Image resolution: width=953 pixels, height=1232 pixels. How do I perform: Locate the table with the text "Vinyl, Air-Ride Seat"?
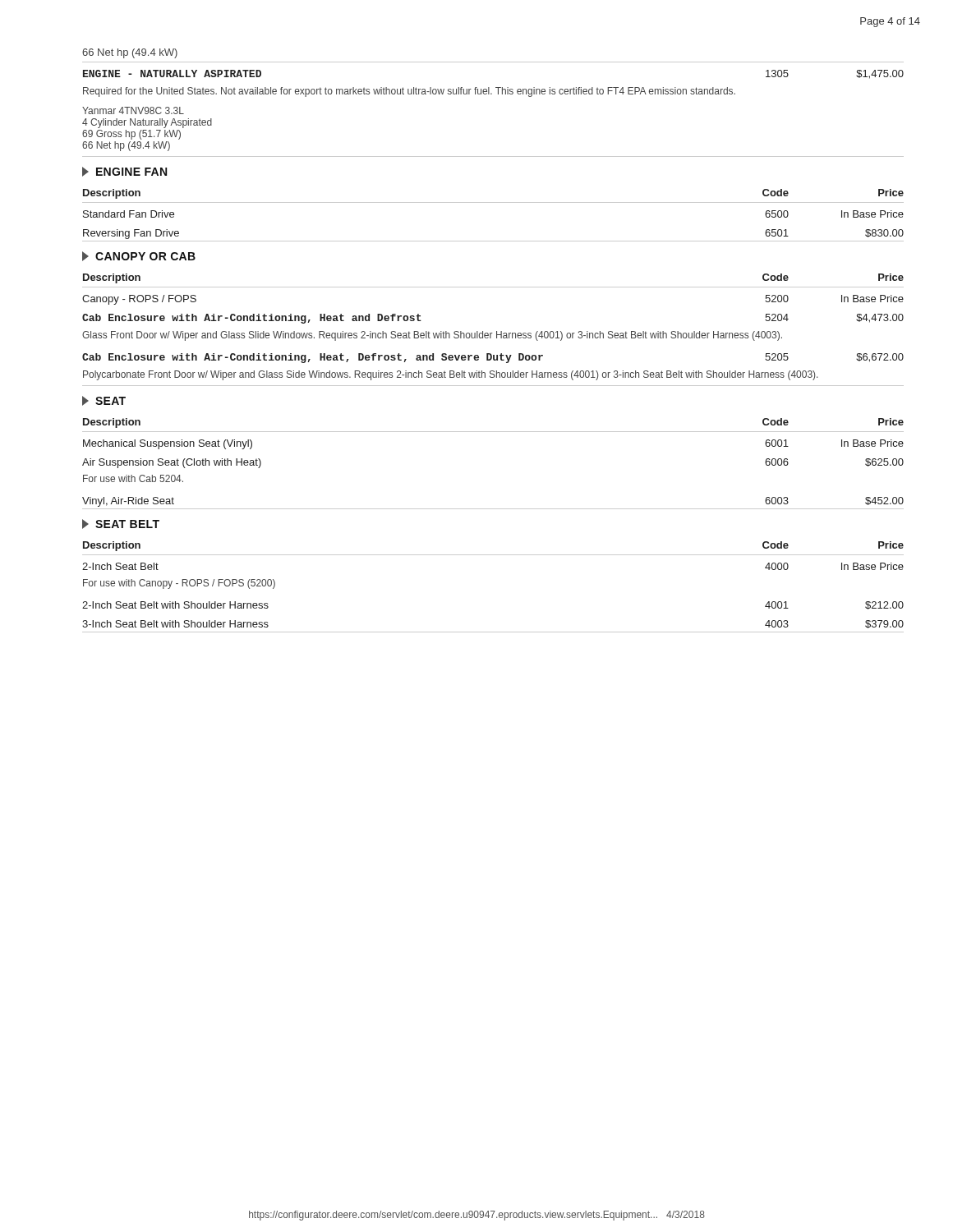493,460
